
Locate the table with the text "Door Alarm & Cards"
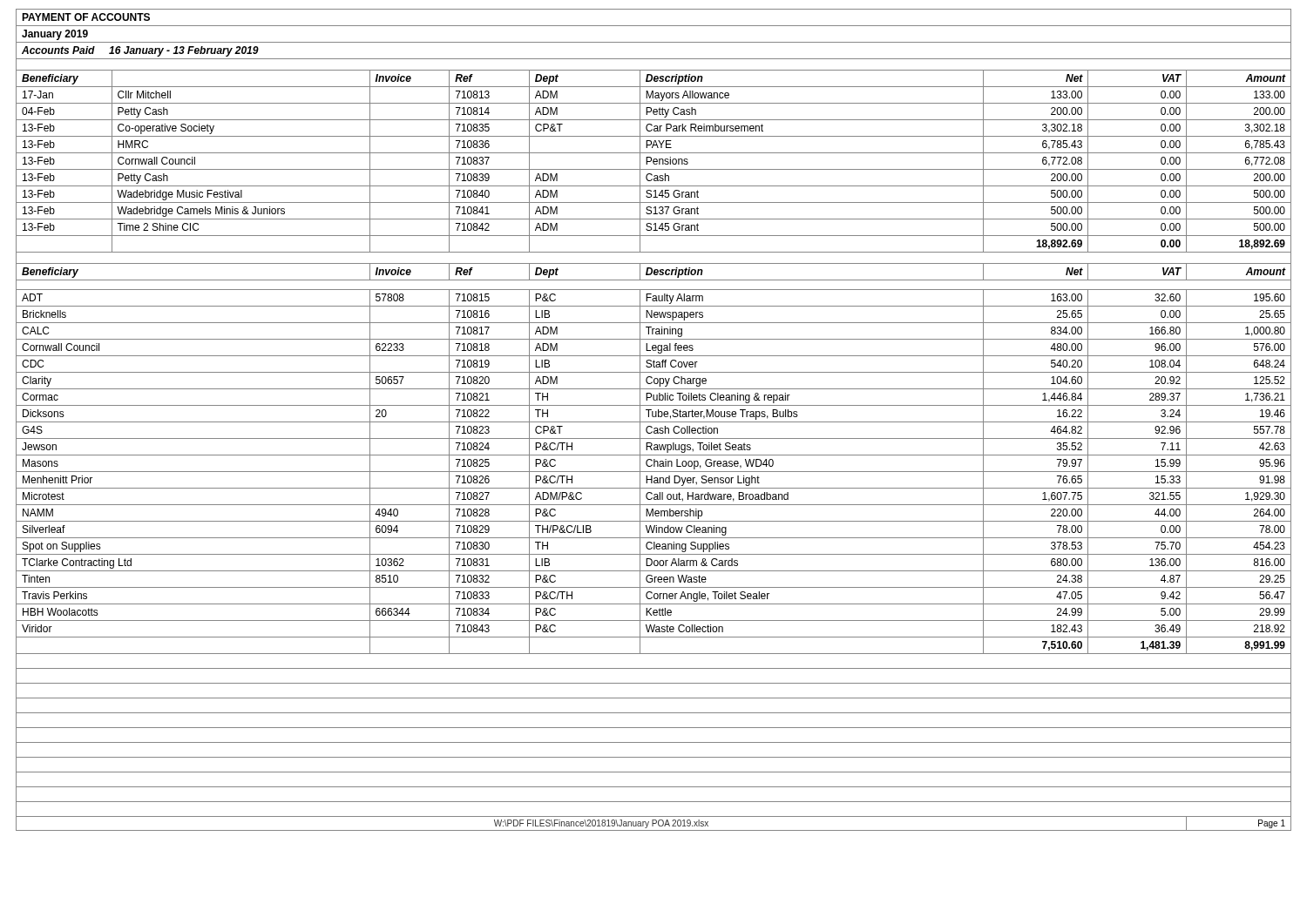click(x=654, y=420)
